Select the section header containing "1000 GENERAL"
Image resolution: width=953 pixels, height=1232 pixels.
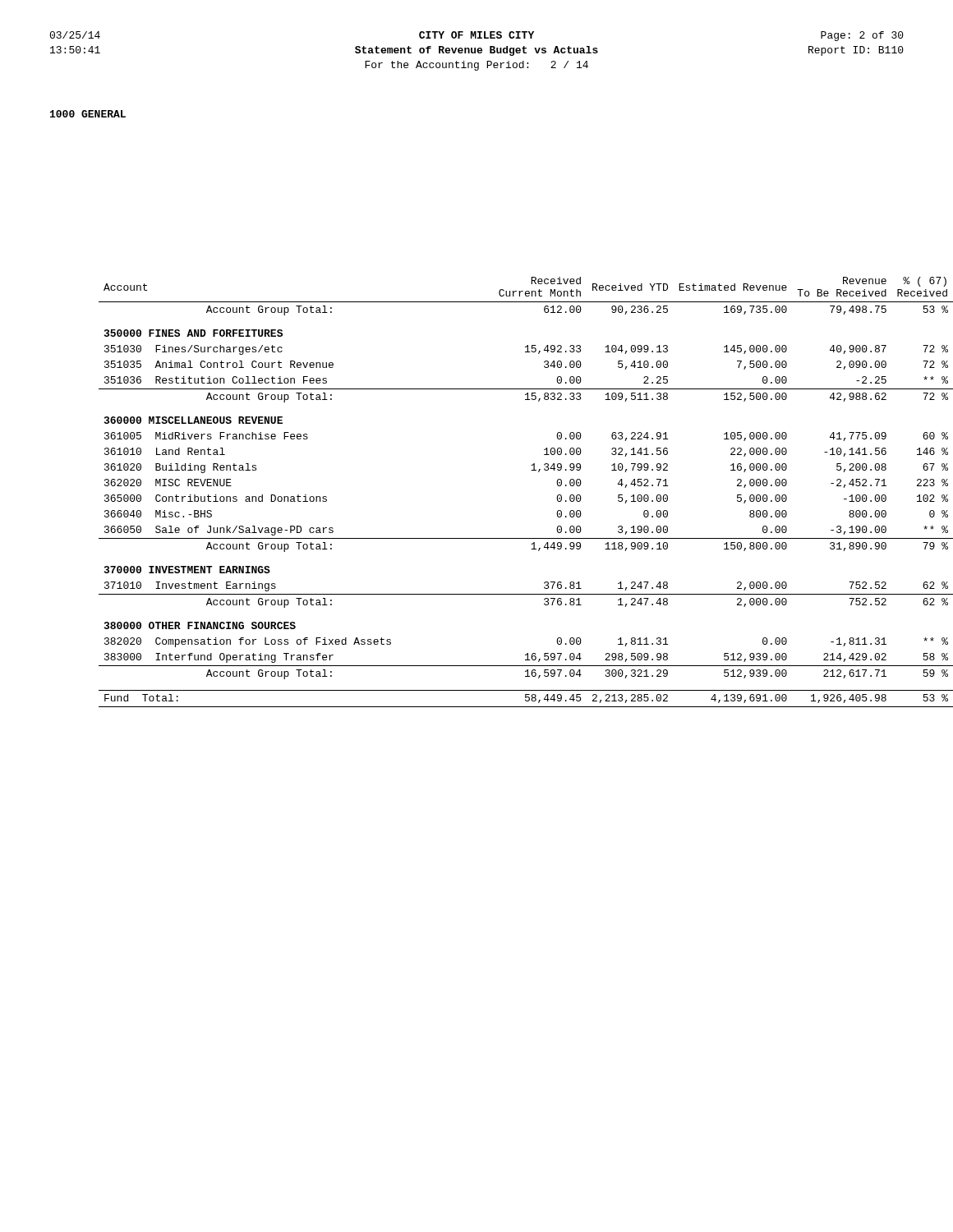[x=88, y=115]
